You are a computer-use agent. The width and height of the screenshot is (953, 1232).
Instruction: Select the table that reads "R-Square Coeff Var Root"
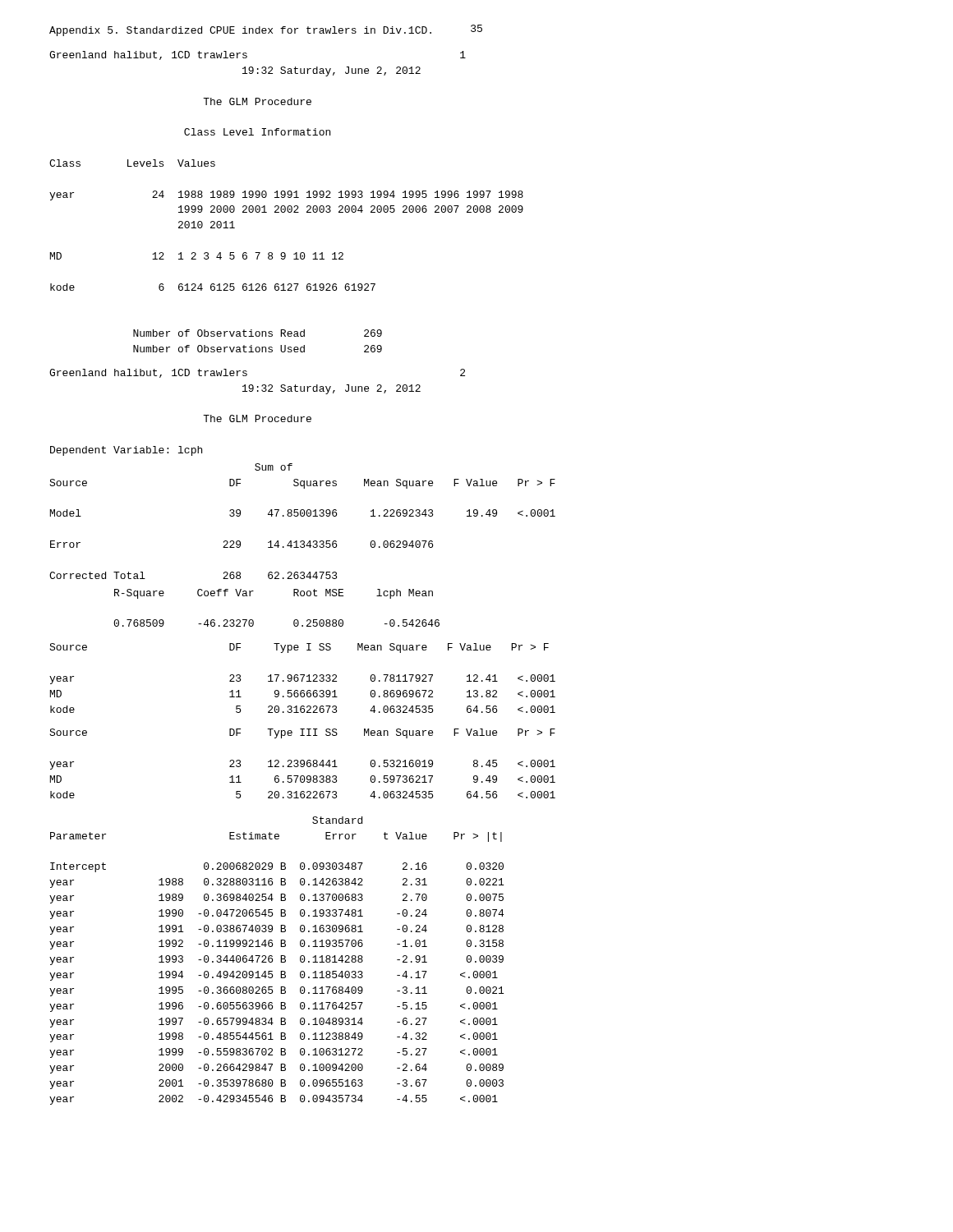[476, 609]
